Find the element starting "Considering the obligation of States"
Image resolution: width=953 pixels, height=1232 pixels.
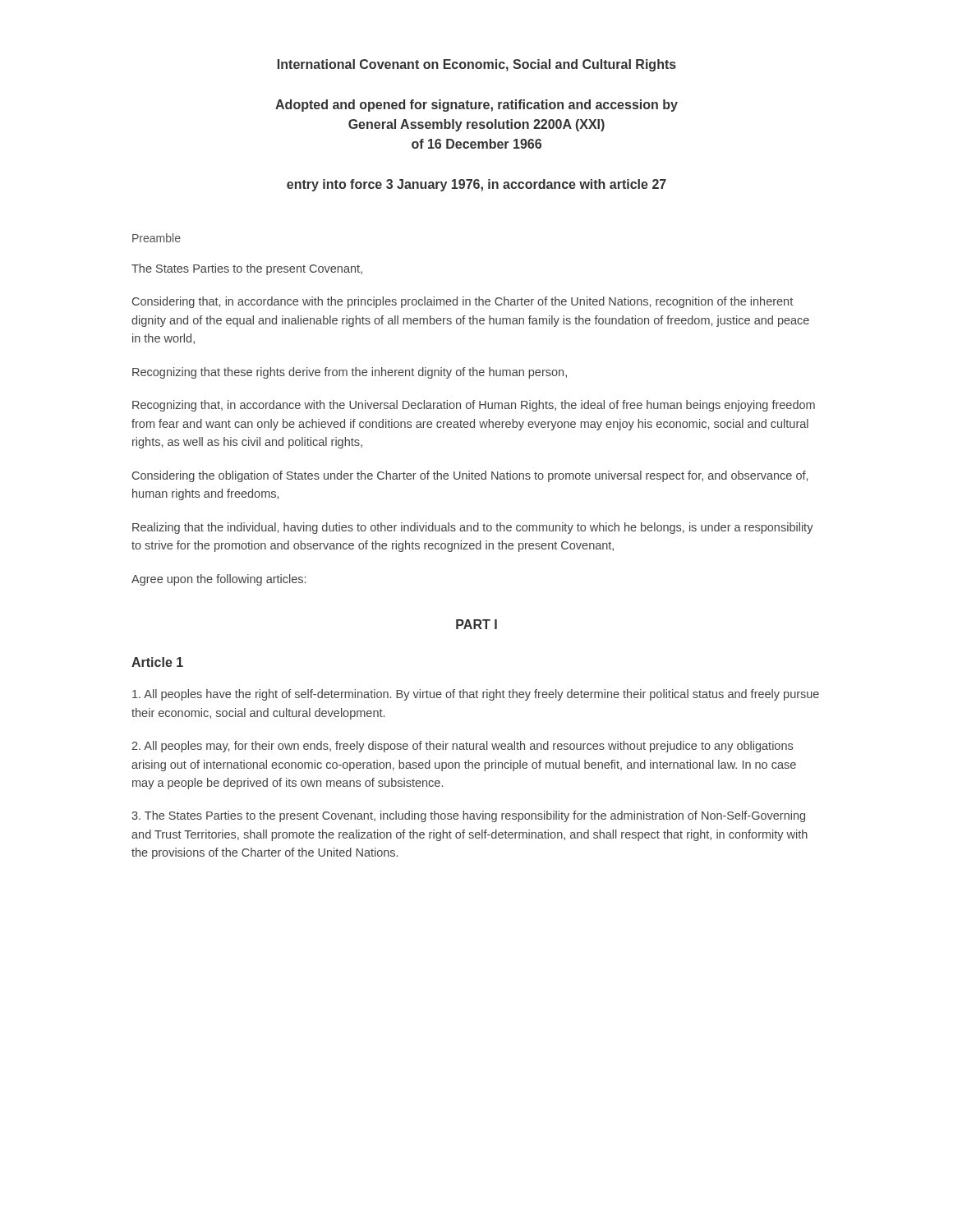[470, 485]
